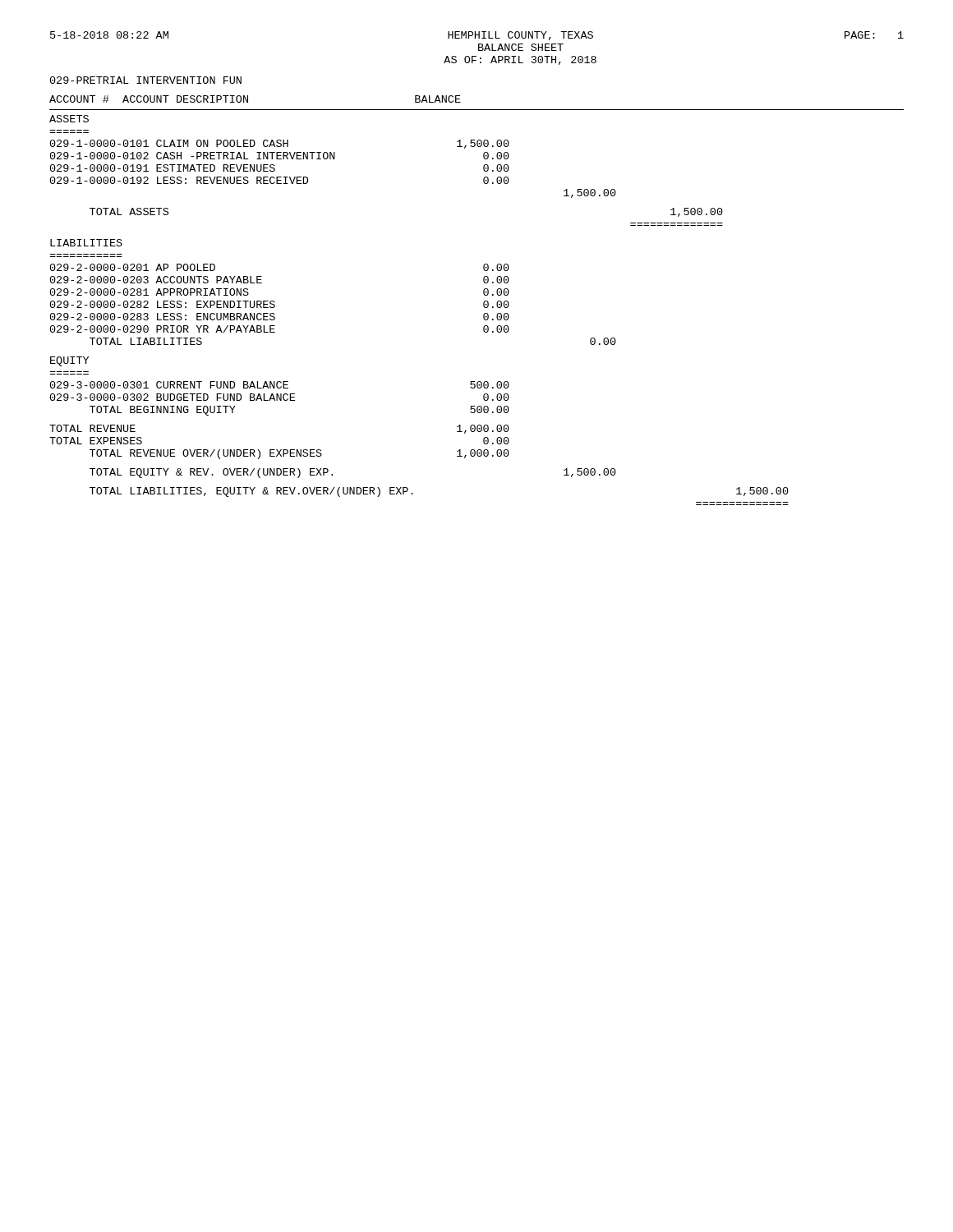The width and height of the screenshot is (953, 1232).
Task: Point to "029-PRETRIAL INTERVENTION FUN"
Action: tap(146, 80)
